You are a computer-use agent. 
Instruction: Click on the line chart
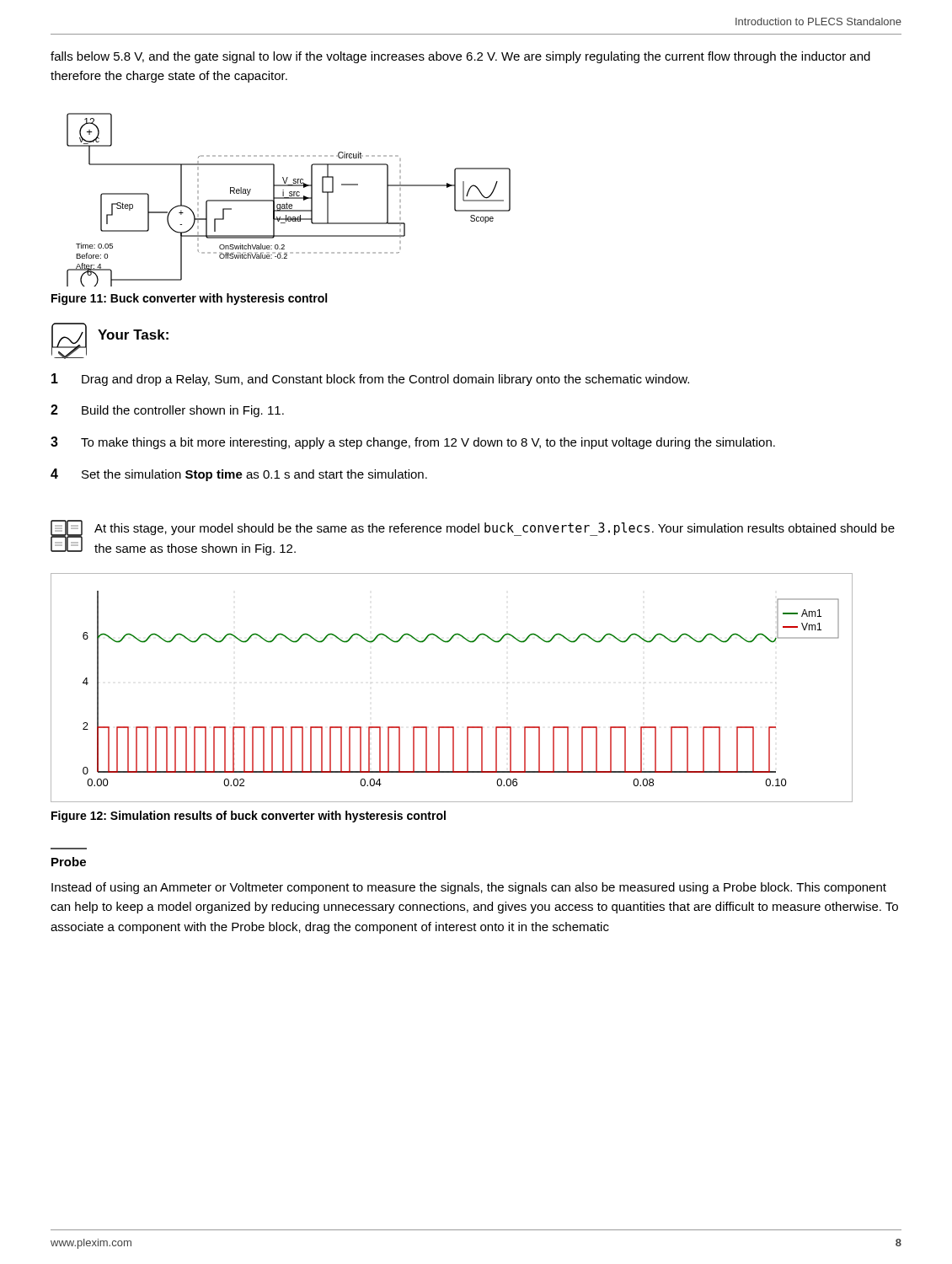[476, 688]
